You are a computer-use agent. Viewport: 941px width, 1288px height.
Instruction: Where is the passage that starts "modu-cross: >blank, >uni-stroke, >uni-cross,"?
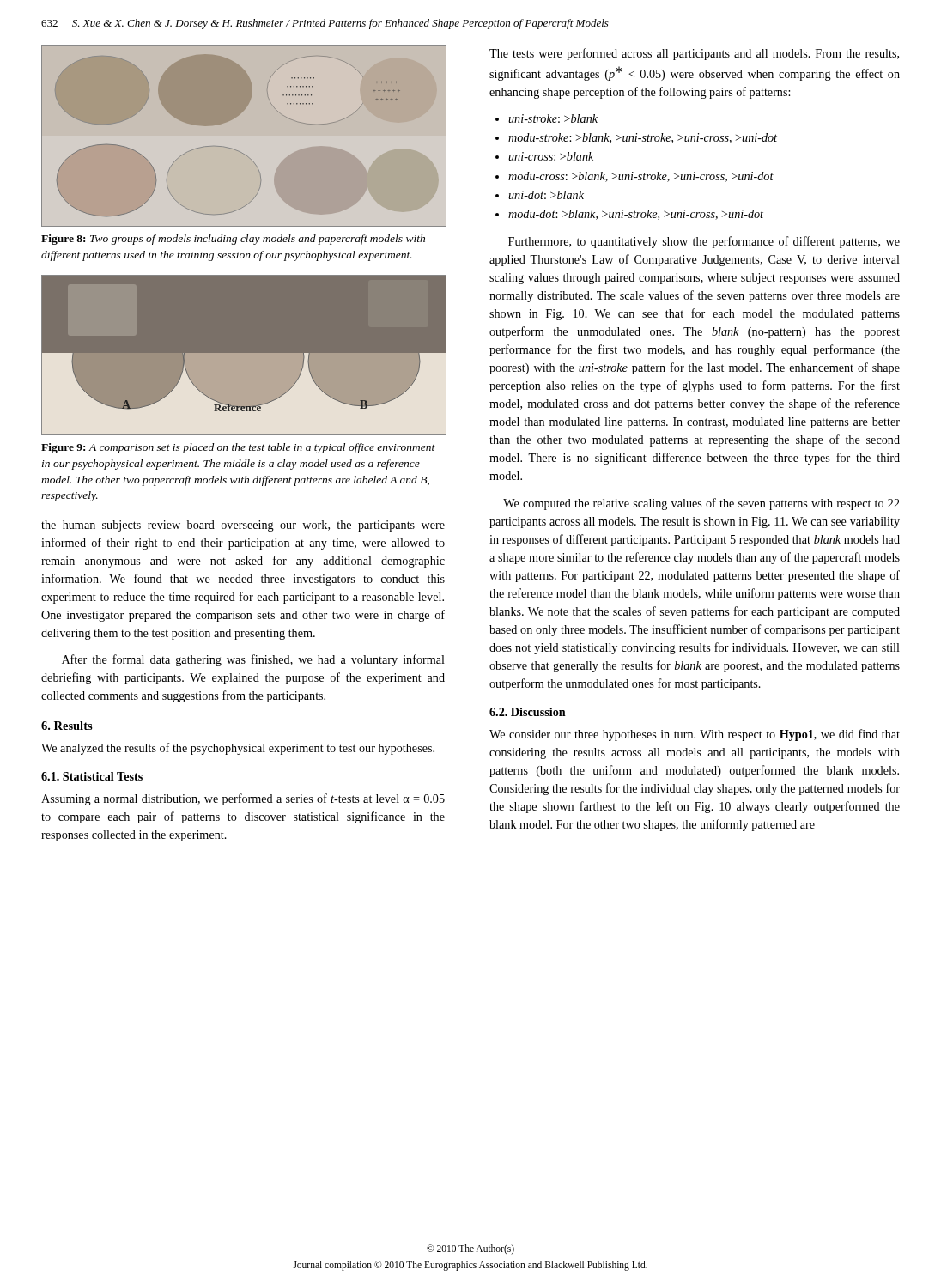pyautogui.click(x=641, y=176)
